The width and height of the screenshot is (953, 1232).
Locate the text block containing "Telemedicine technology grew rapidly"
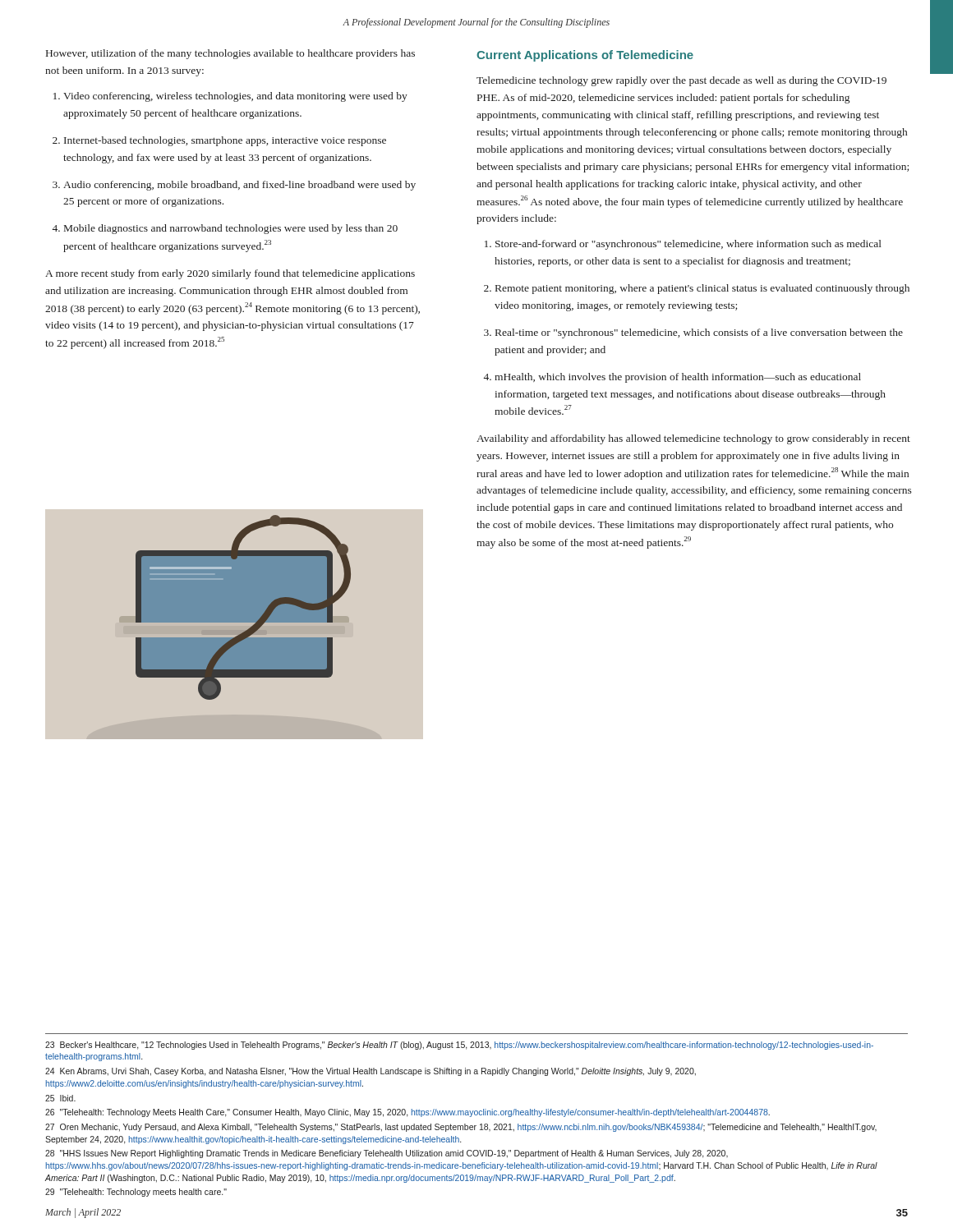[x=694, y=150]
